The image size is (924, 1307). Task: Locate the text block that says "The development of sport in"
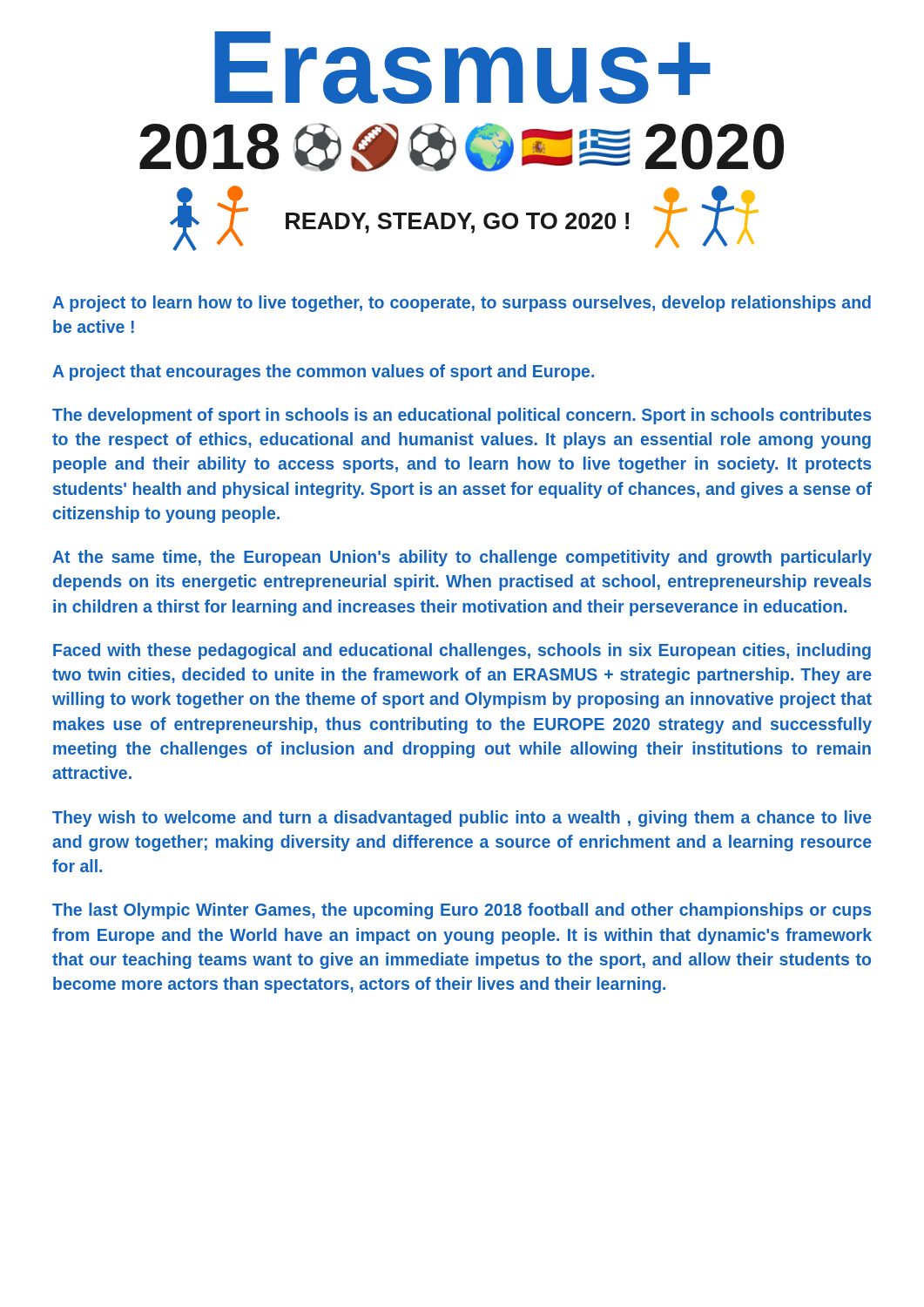pos(462,464)
